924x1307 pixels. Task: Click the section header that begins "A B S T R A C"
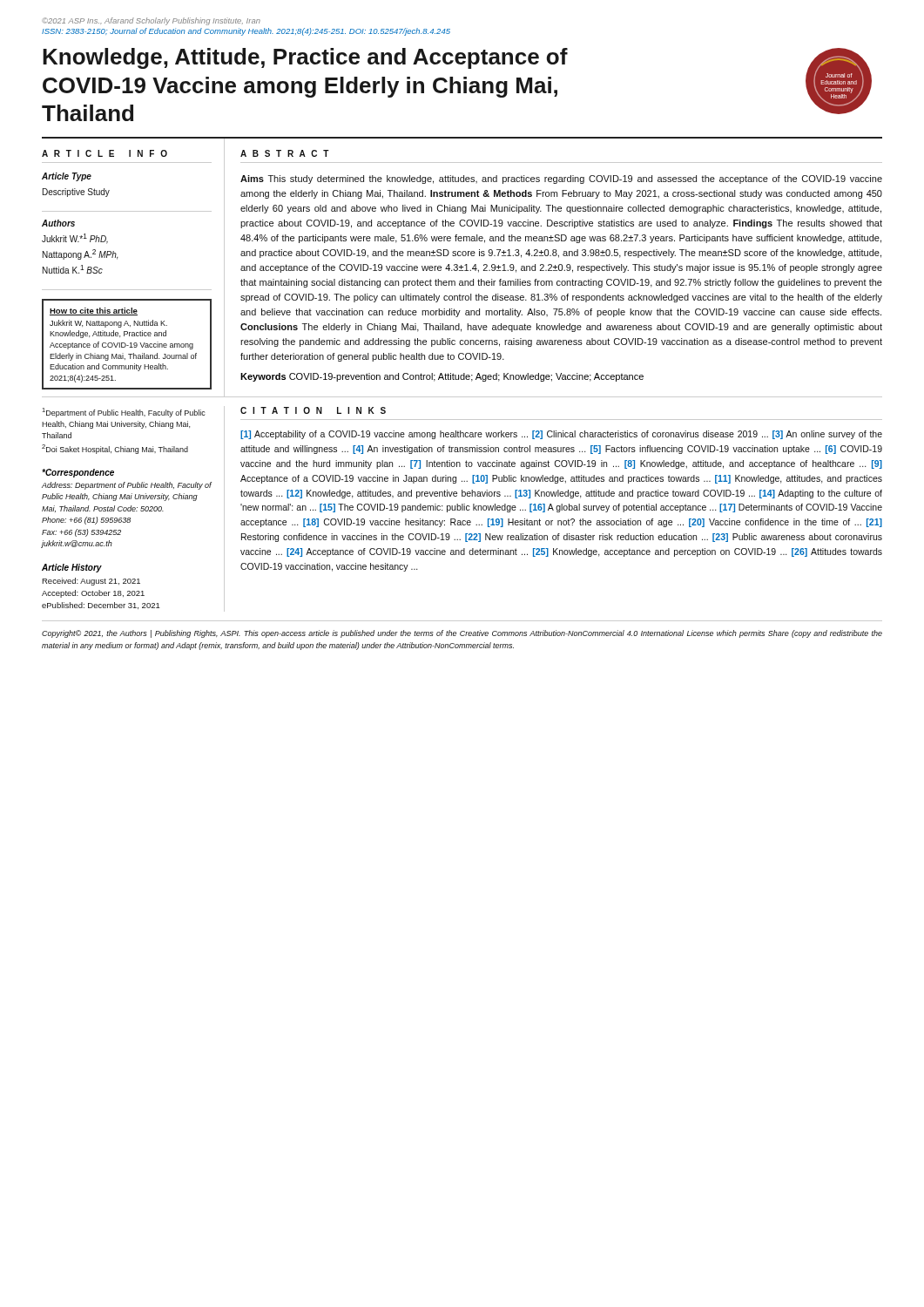(285, 153)
